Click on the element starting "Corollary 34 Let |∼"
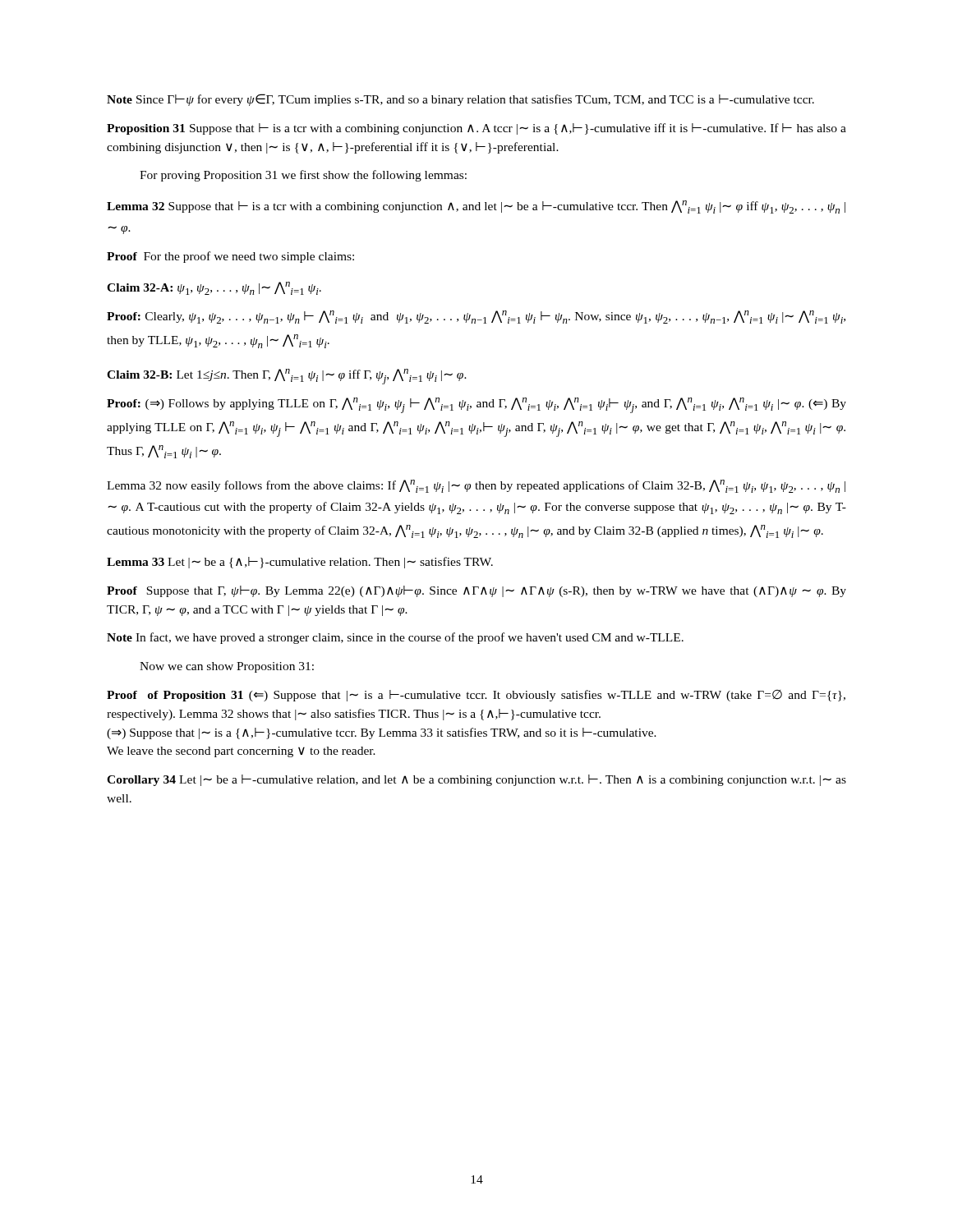The image size is (953, 1232). click(476, 789)
